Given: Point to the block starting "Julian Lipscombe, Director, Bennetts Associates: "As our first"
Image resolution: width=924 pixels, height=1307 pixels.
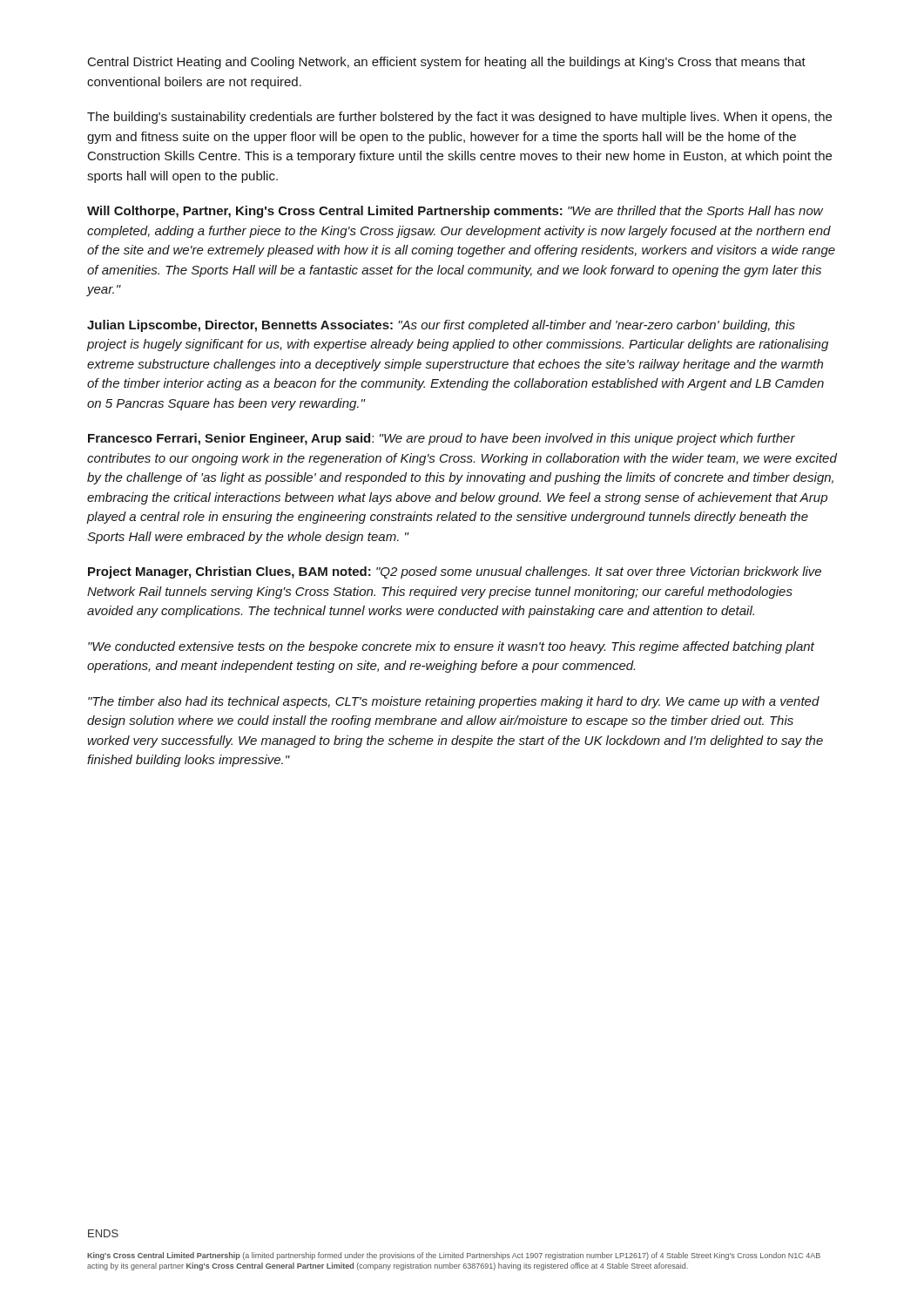Looking at the screenshot, I should (462, 364).
